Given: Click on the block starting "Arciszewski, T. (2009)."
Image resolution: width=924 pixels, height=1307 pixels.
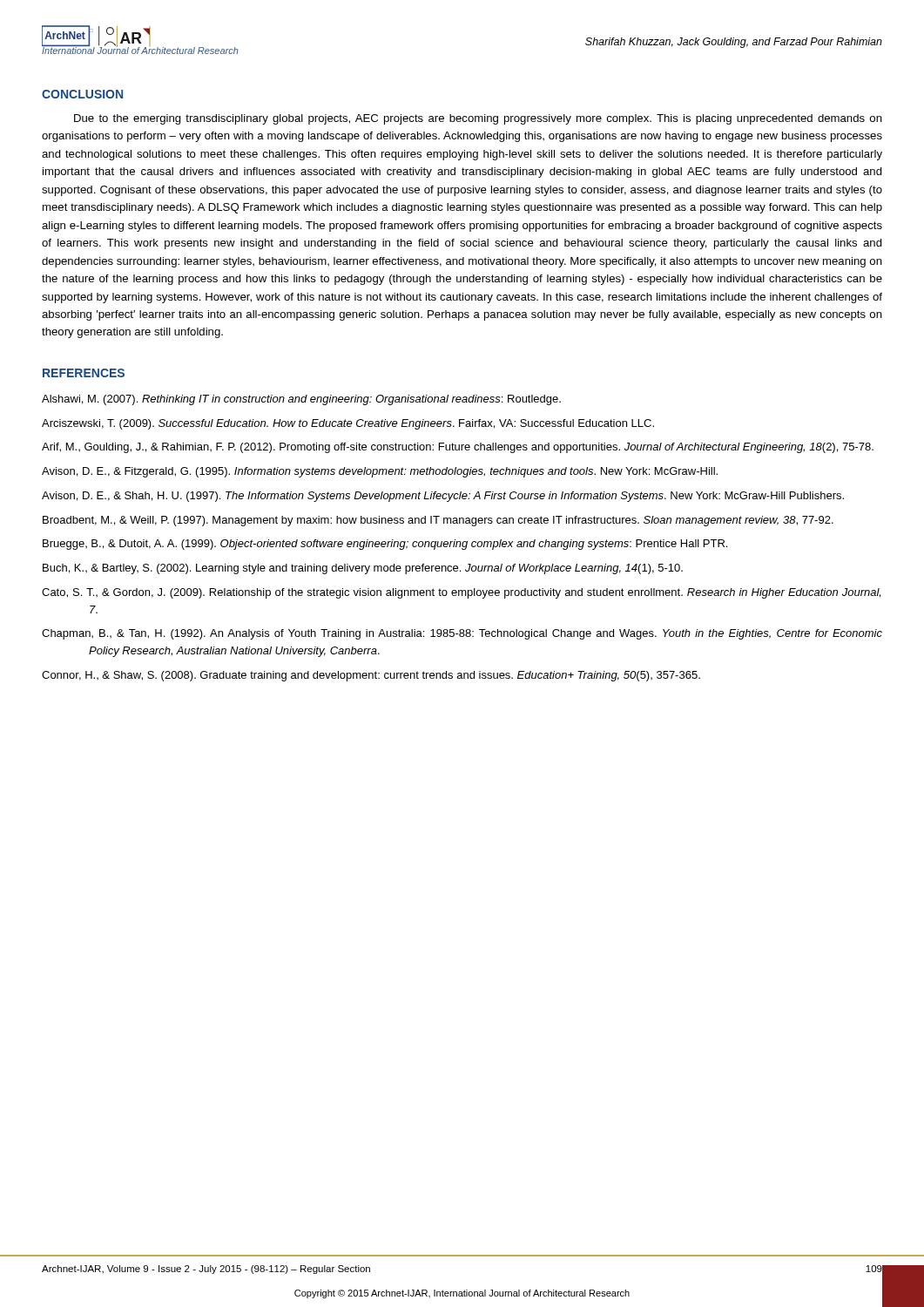Looking at the screenshot, I should (348, 423).
